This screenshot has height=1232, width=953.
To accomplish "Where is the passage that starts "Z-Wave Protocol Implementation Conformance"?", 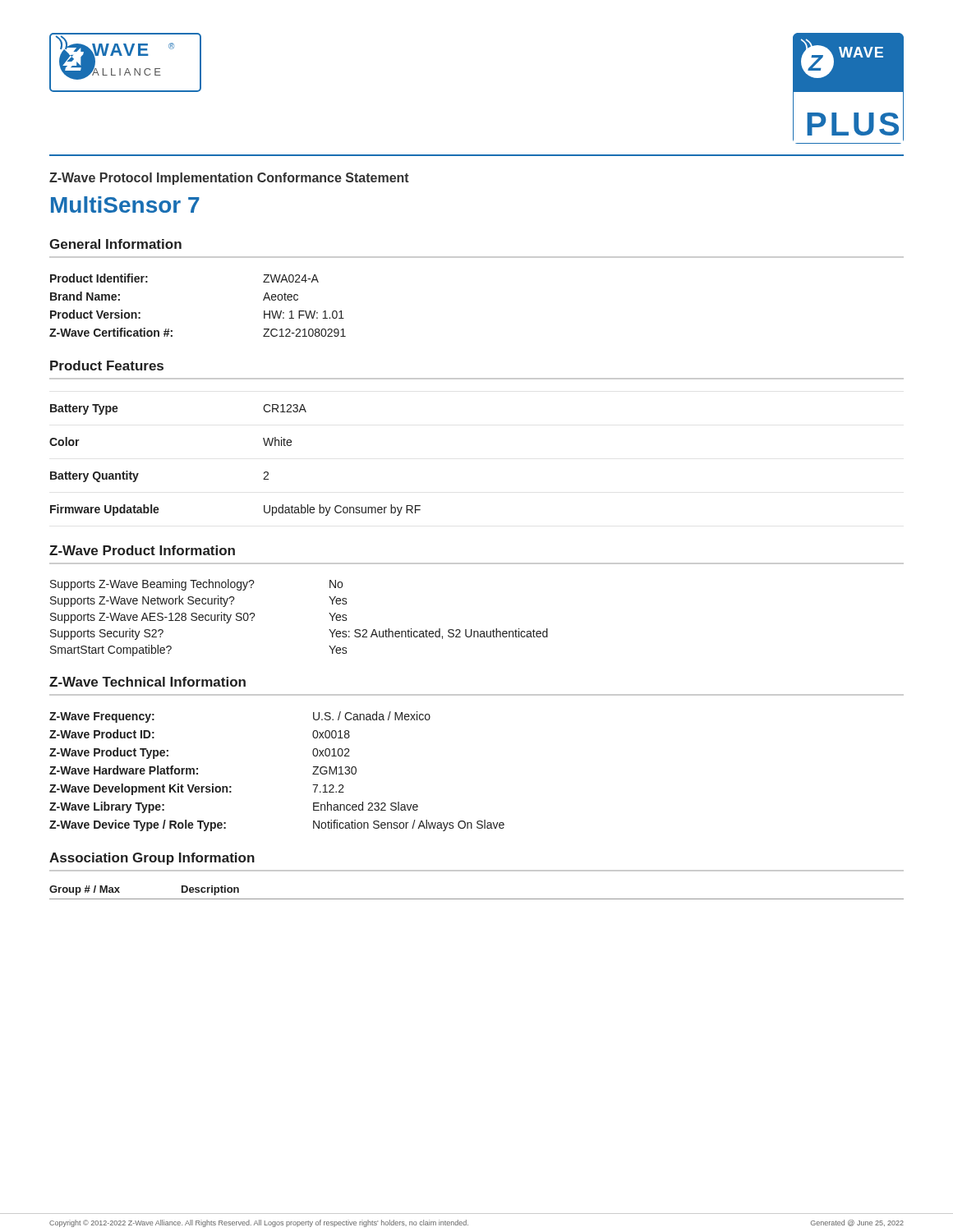I will point(229,178).
